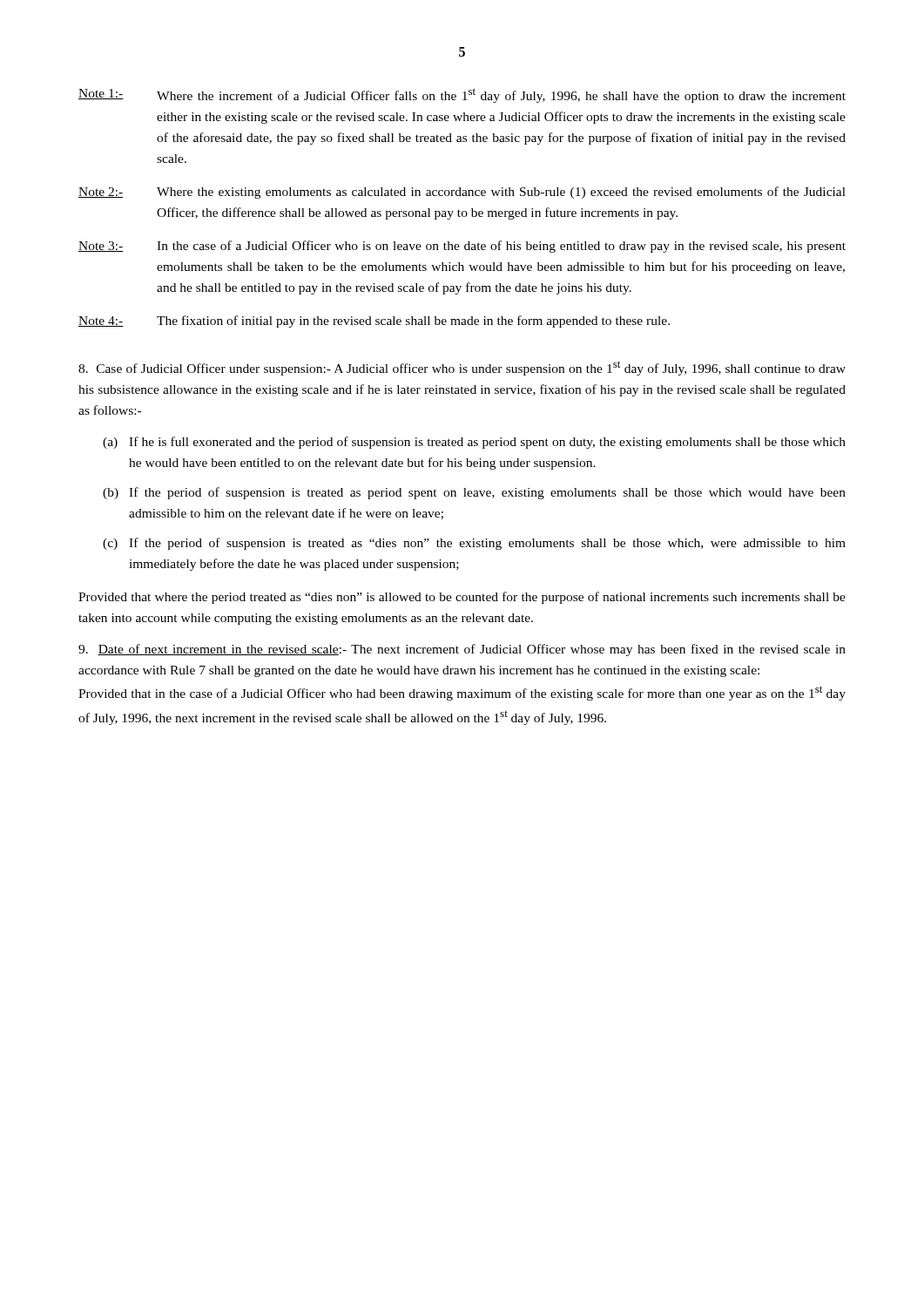Select the list item containing "Note 2:- Where the existing emoluments as"
This screenshot has width=924, height=1307.
pyautogui.click(x=462, y=202)
